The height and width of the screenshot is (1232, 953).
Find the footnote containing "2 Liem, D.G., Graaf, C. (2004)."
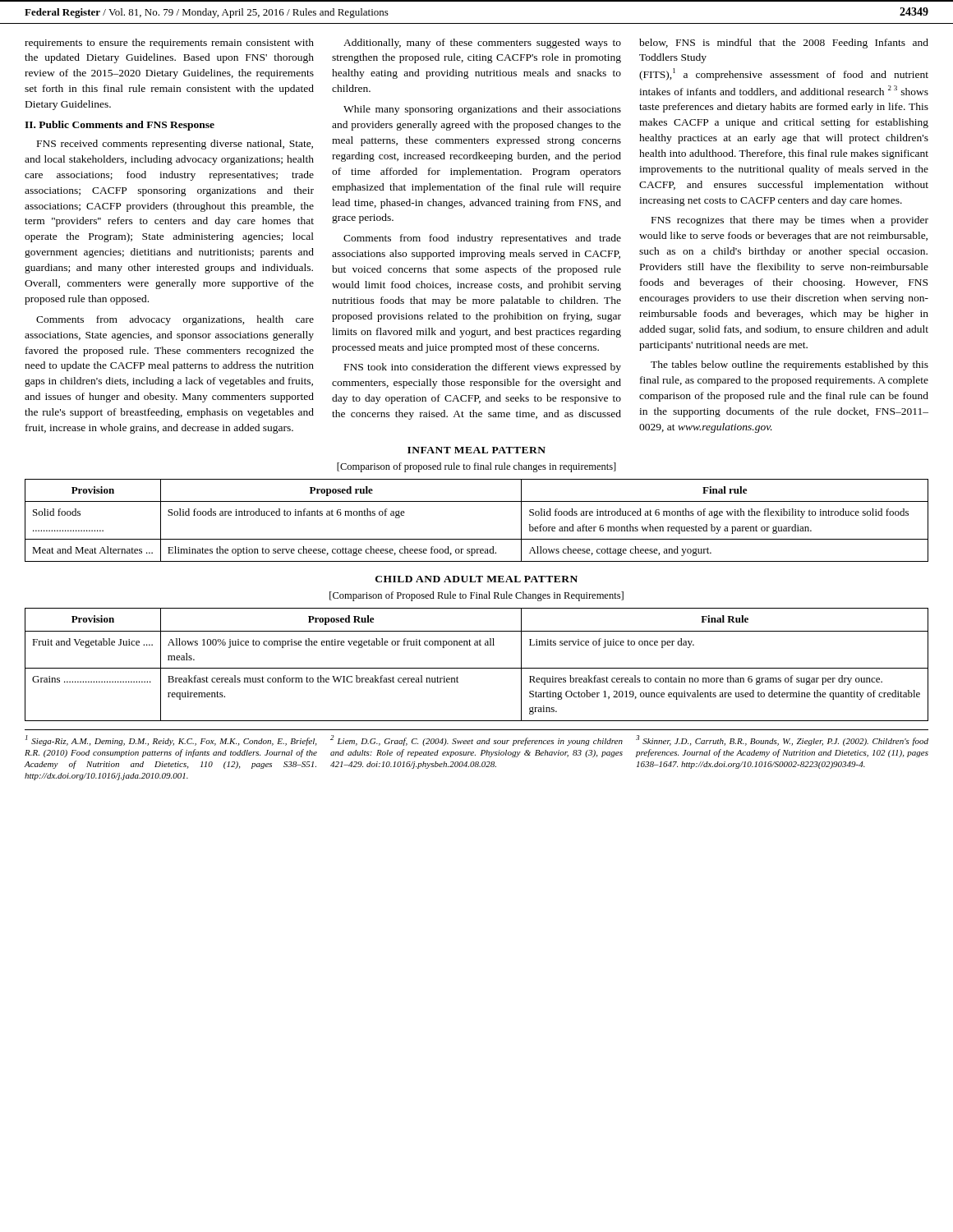coord(476,751)
